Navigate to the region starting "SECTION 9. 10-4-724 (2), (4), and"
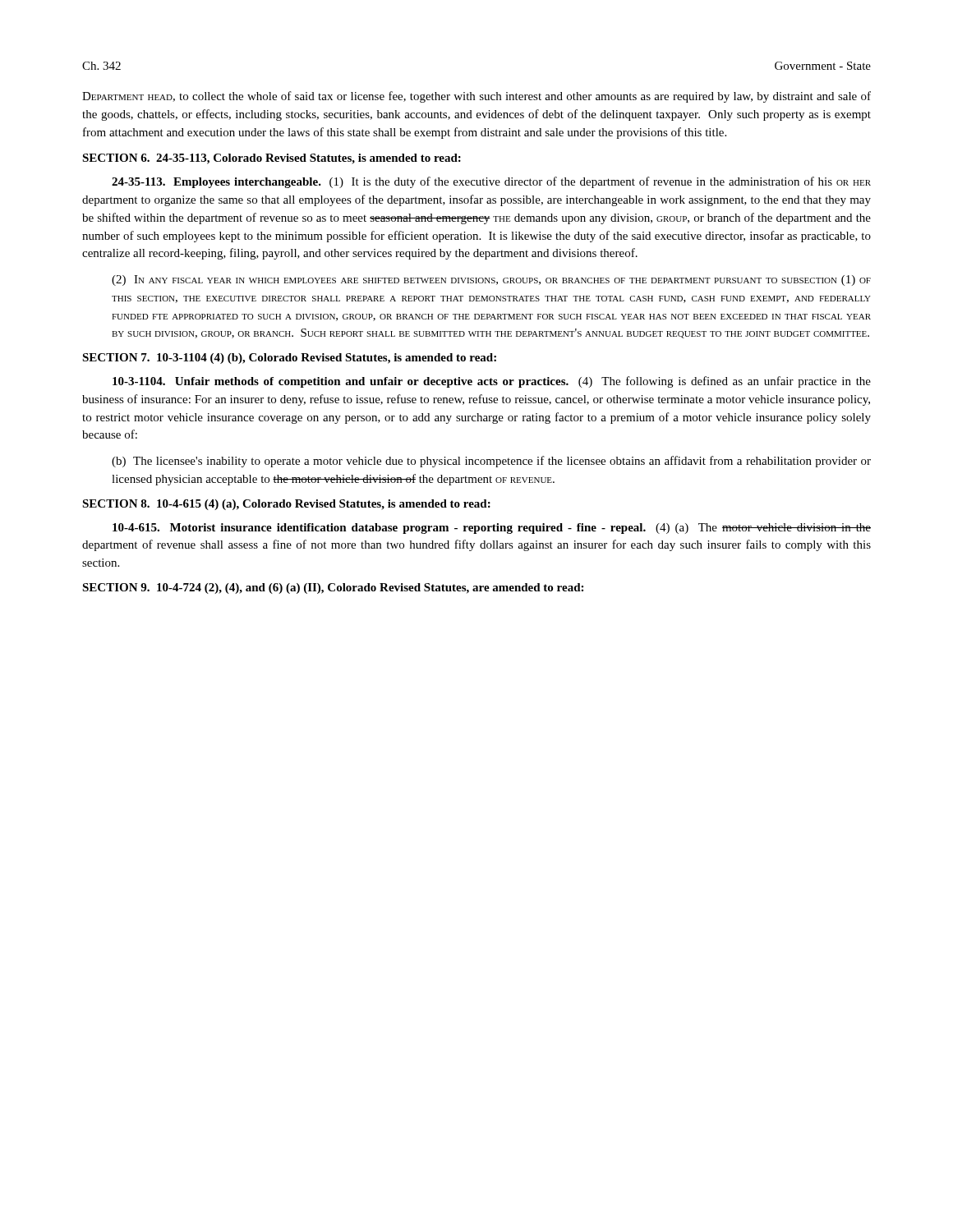 coord(333,587)
